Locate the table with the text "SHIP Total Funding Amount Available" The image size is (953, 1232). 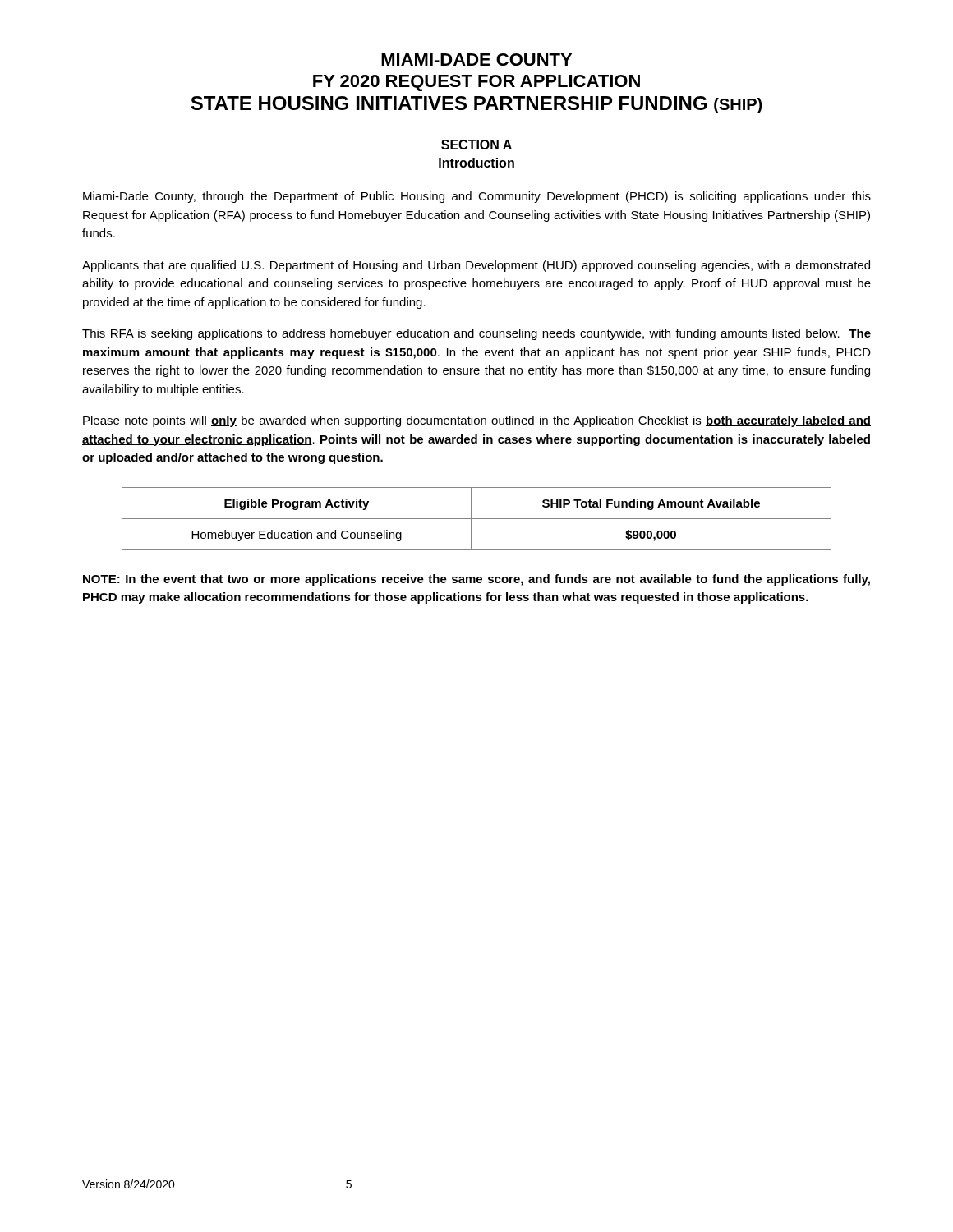point(476,518)
